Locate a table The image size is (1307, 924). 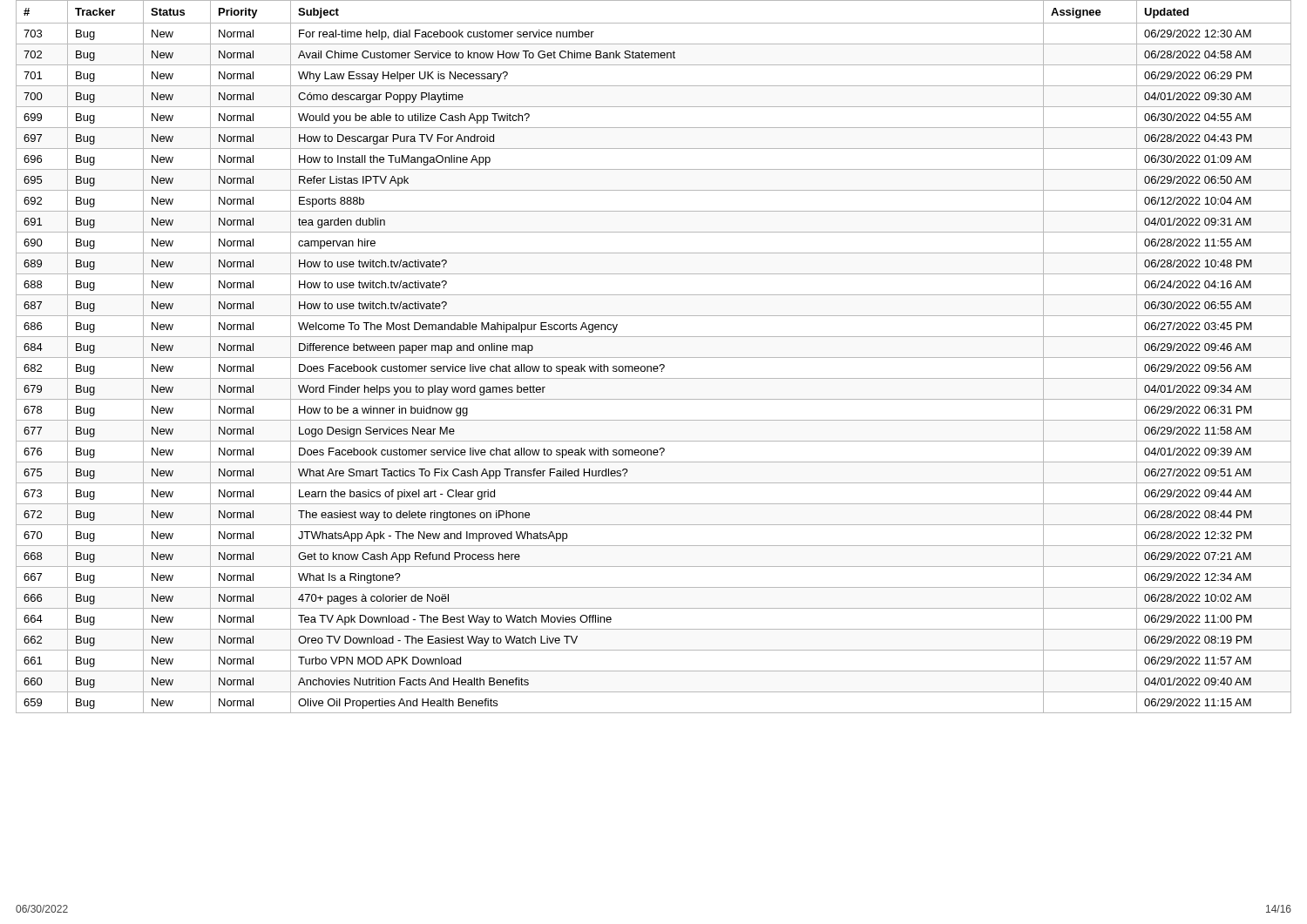(654, 357)
